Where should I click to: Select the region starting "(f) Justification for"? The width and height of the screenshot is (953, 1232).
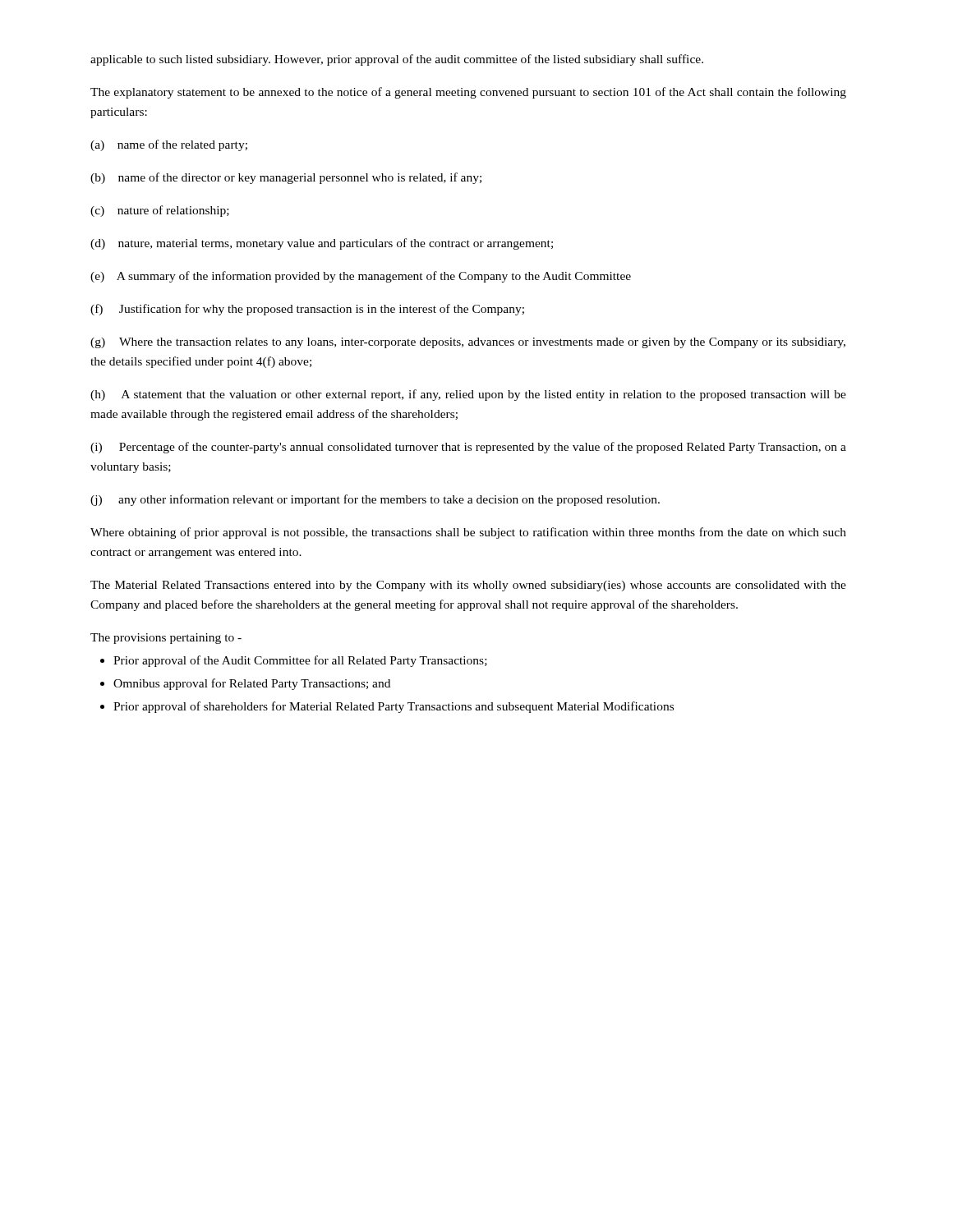point(308,309)
